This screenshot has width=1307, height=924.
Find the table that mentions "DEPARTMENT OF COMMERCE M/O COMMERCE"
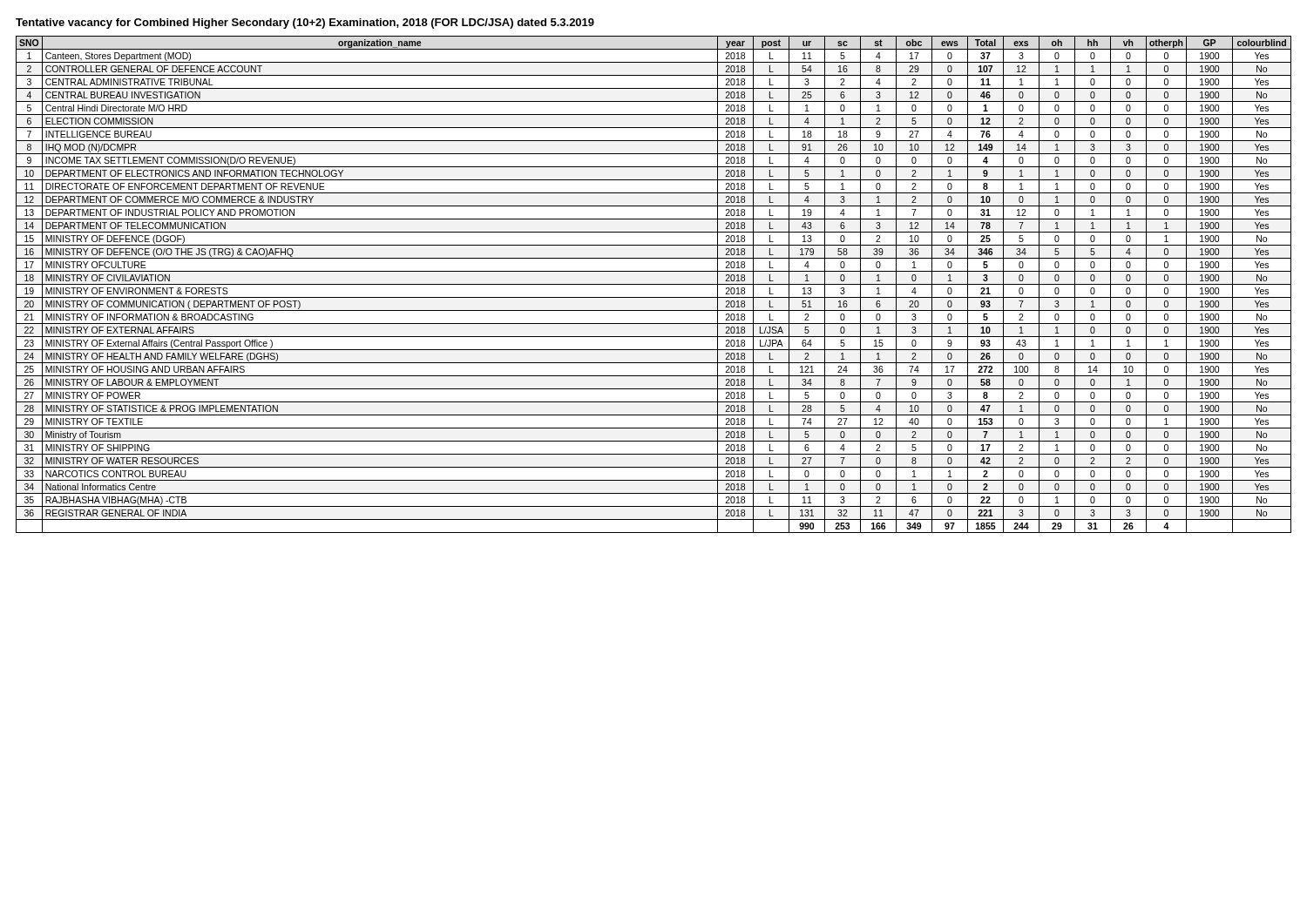point(654,284)
